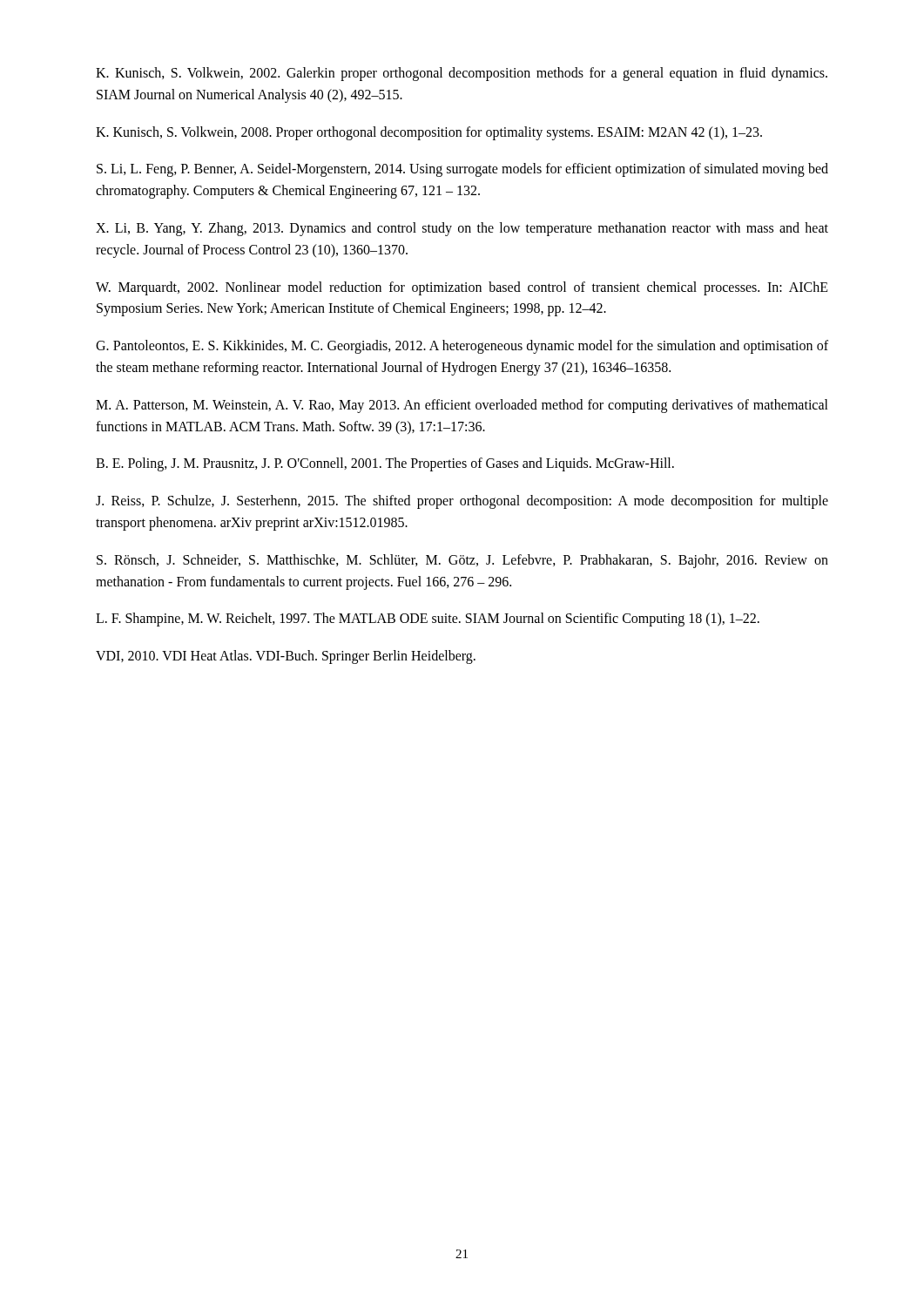The height and width of the screenshot is (1307, 924).
Task: Locate the block of text that opens with "J. Reiss, P. Schulze, J."
Action: point(462,512)
